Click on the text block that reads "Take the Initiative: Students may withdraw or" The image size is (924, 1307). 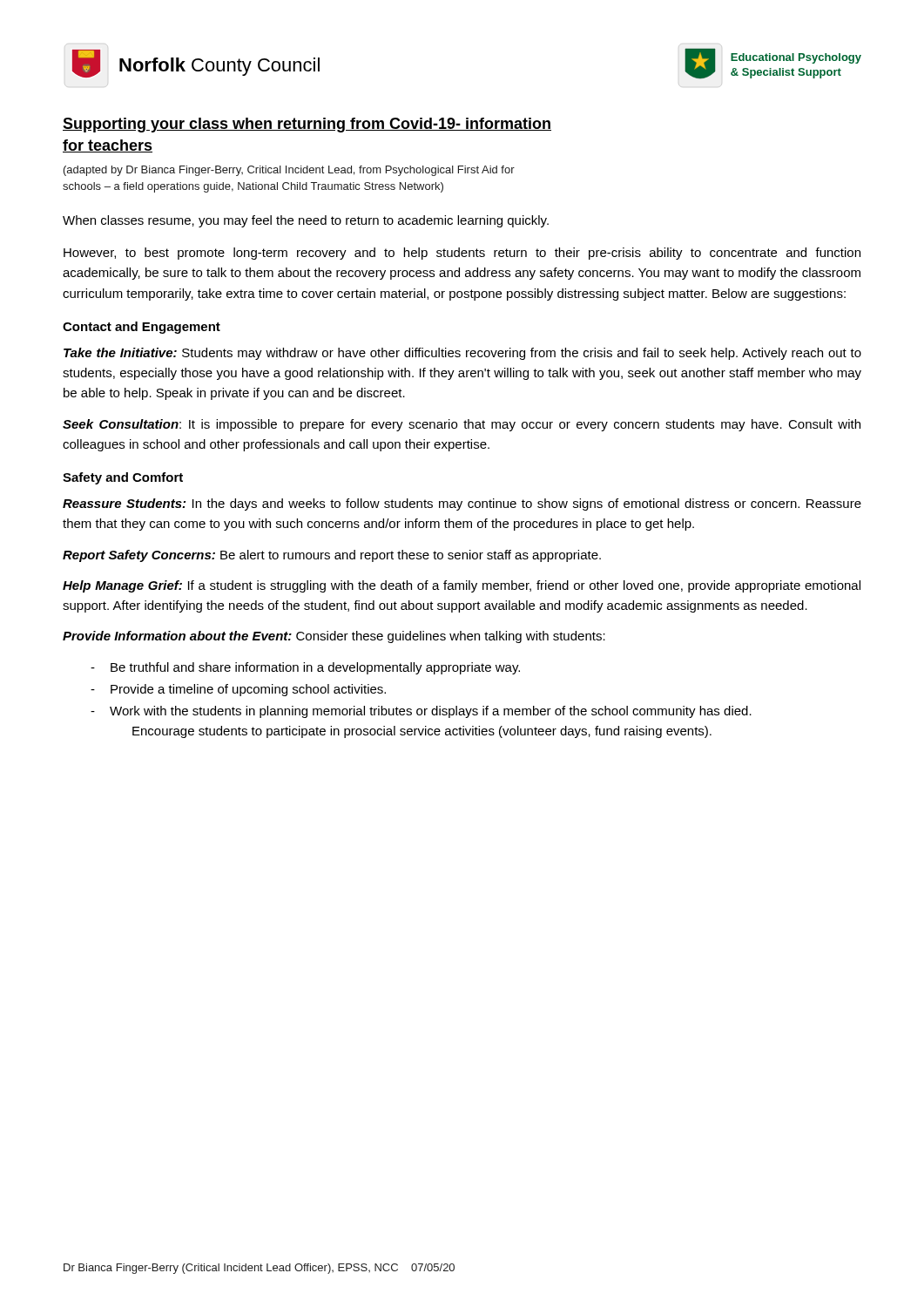click(x=462, y=372)
